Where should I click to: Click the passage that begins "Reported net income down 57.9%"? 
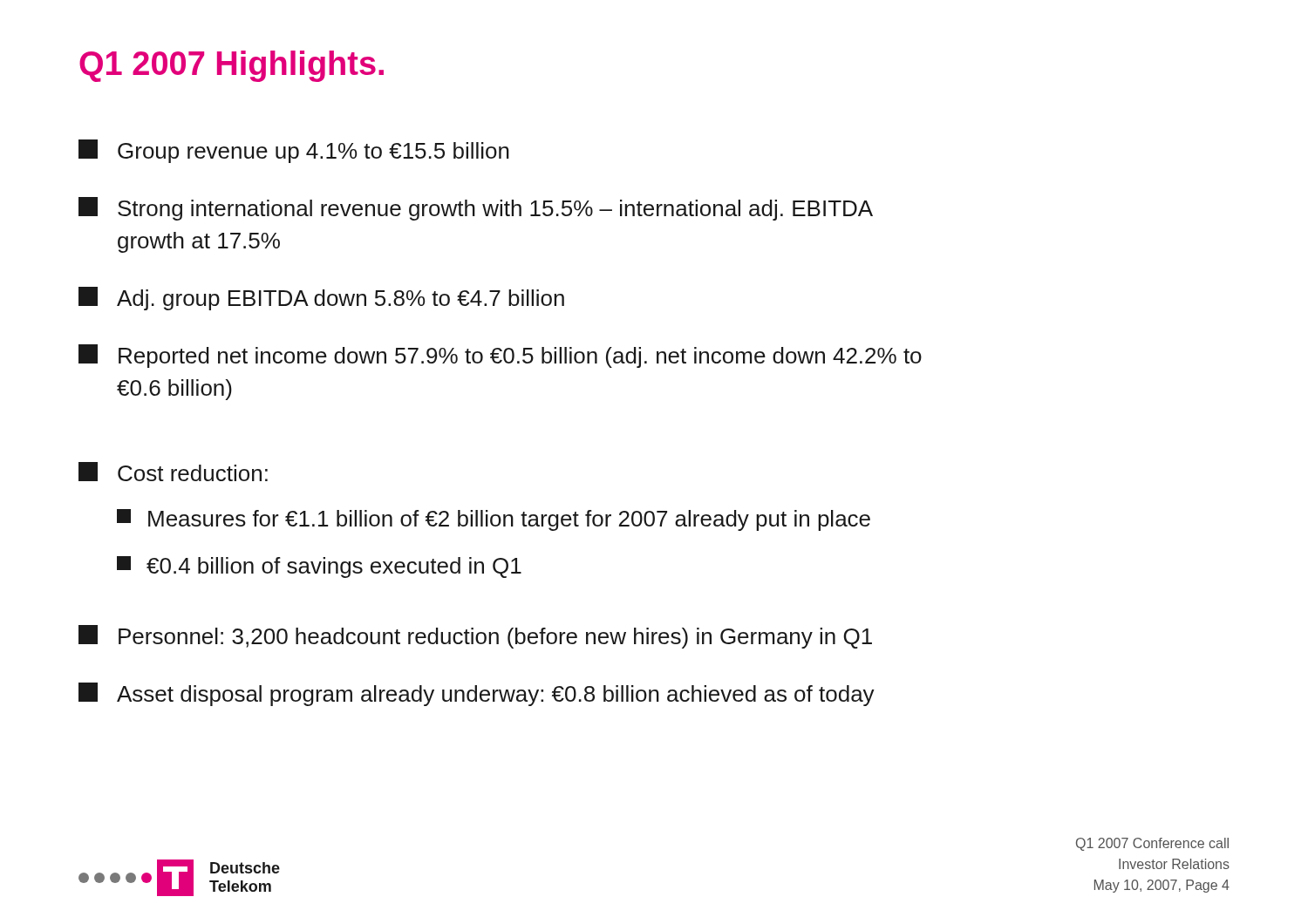pyautogui.click(x=500, y=373)
